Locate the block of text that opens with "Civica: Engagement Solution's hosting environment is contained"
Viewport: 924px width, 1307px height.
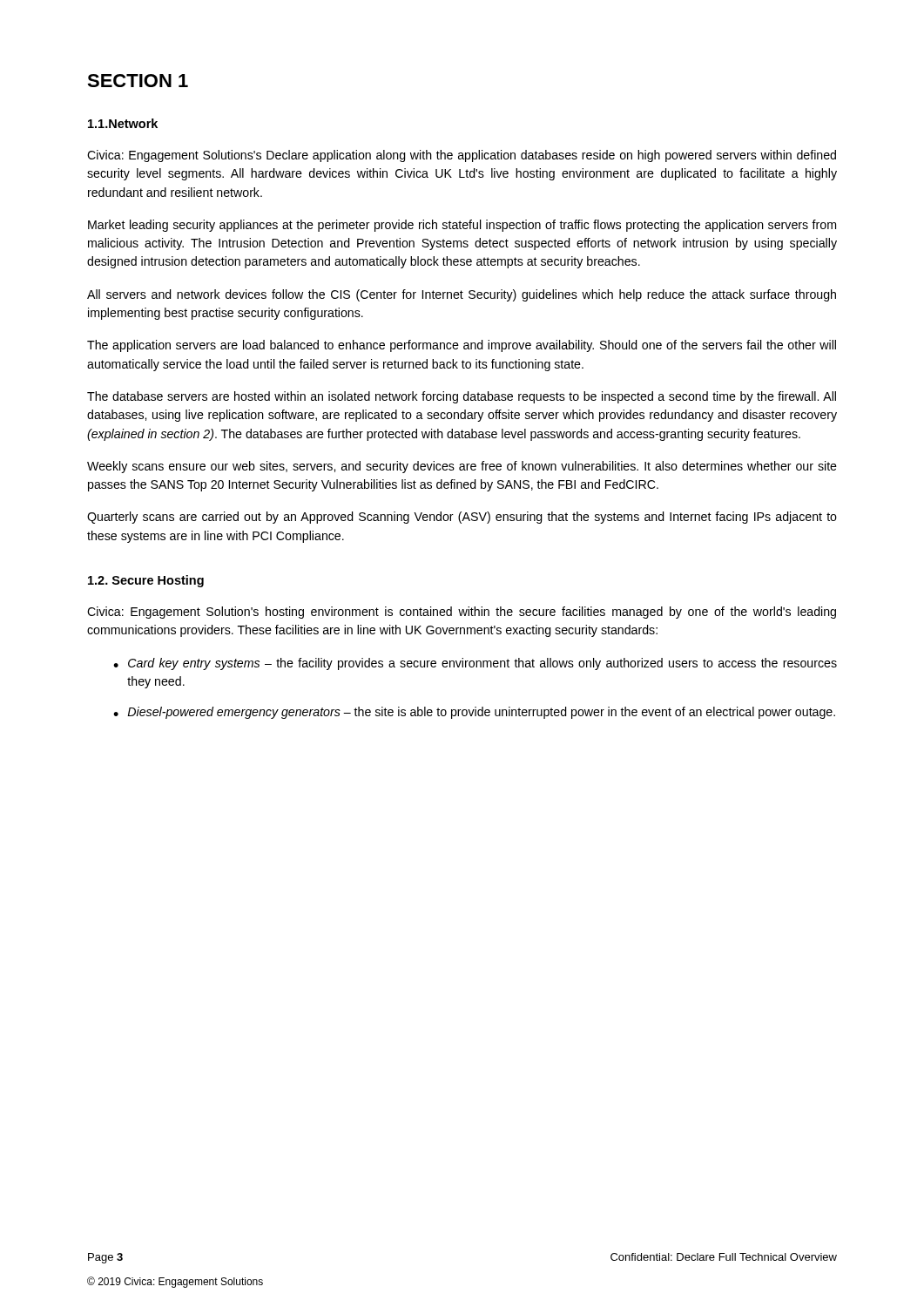tap(462, 621)
